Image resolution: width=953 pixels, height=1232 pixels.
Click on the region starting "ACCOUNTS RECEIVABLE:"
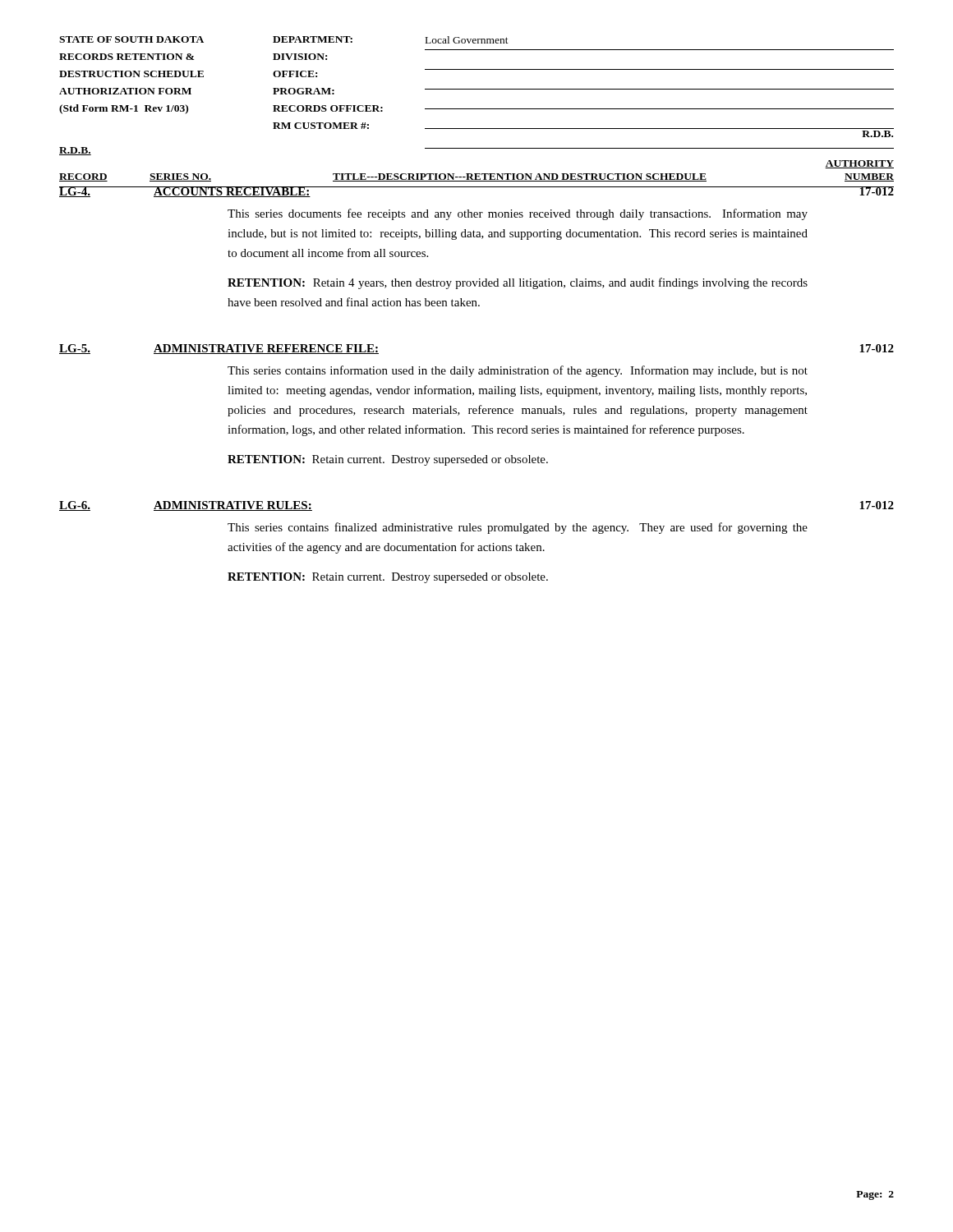pyautogui.click(x=232, y=191)
